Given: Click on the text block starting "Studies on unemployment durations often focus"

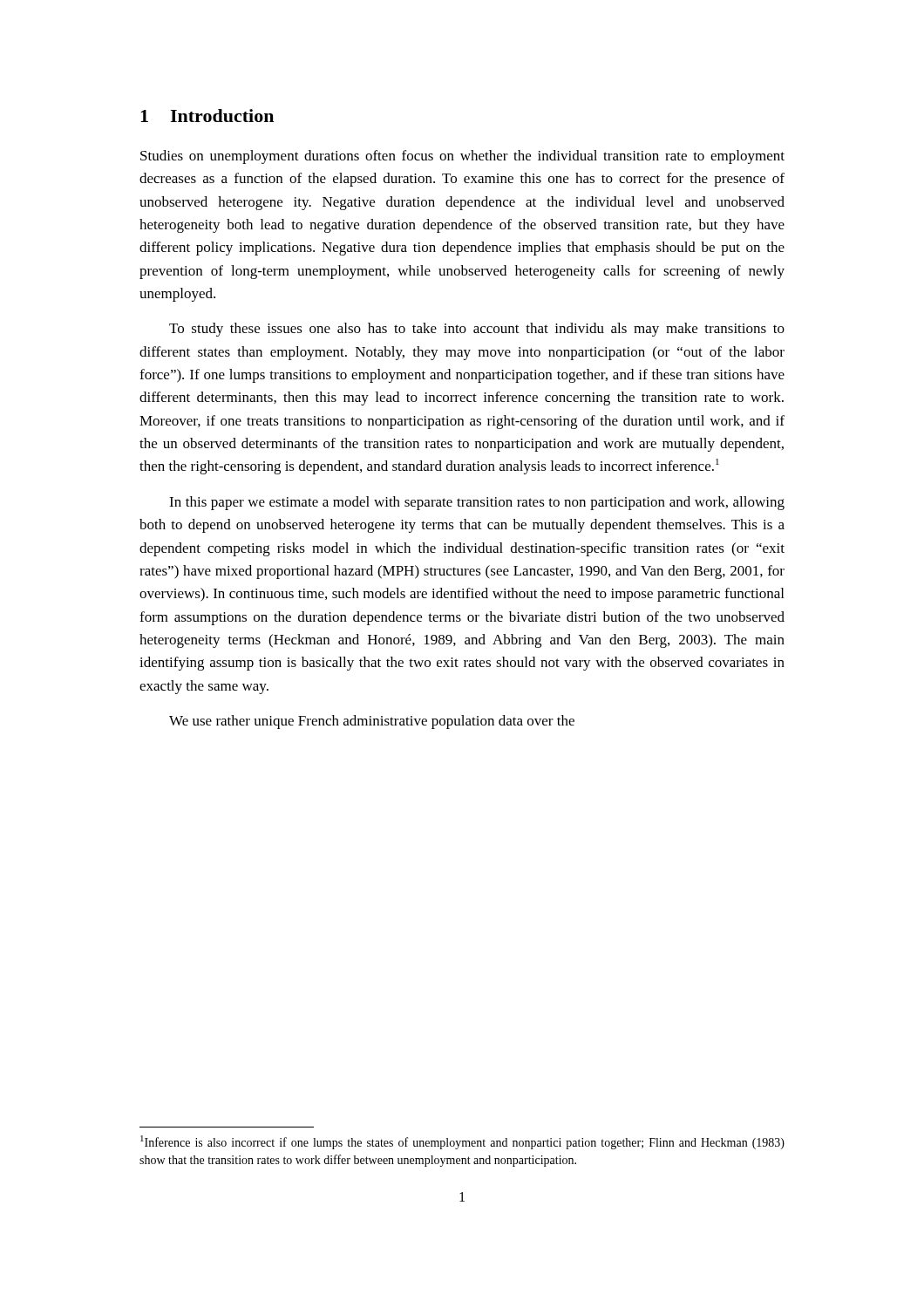Looking at the screenshot, I should [x=462, y=225].
